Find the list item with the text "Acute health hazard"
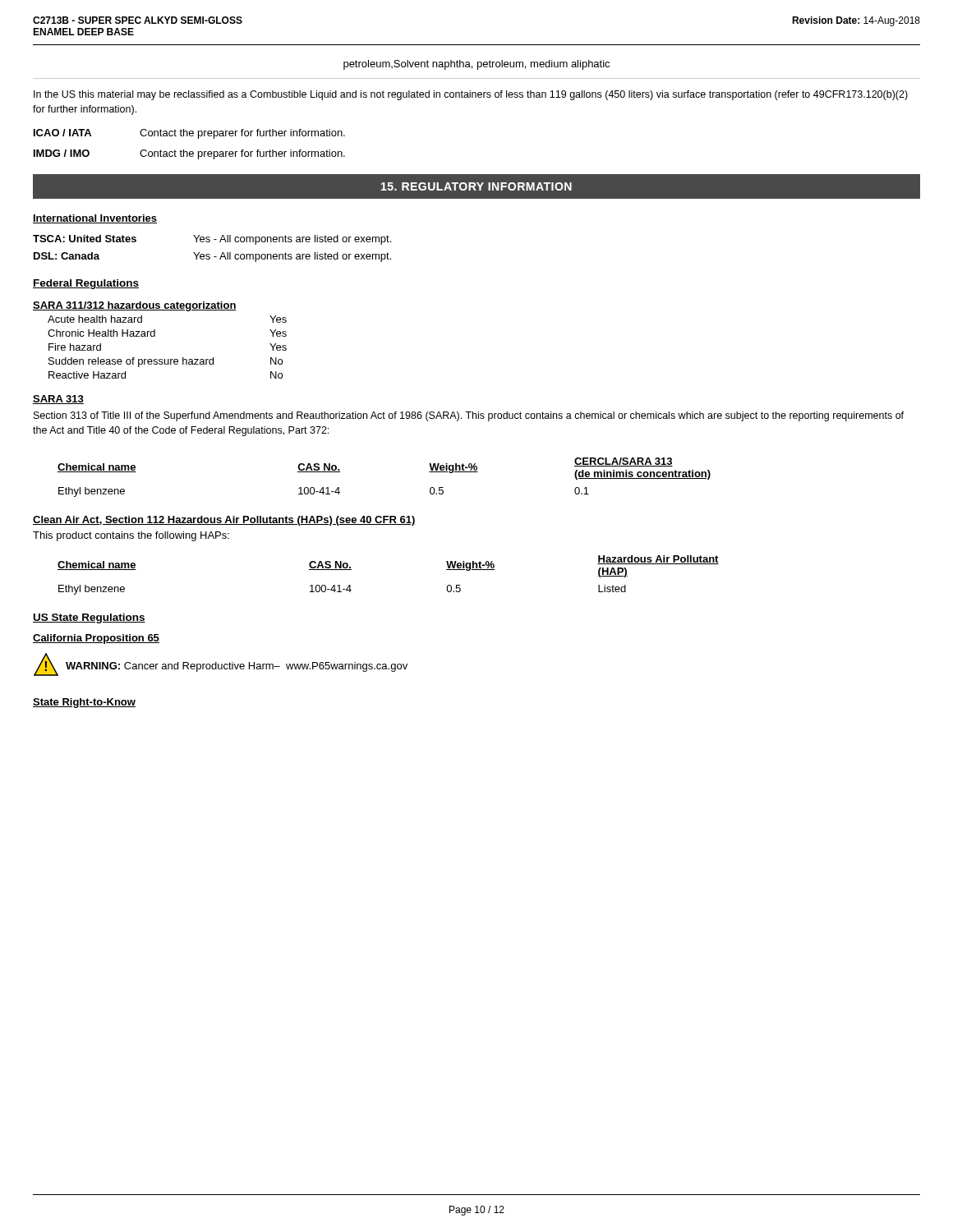Image resolution: width=953 pixels, height=1232 pixels. point(167,319)
